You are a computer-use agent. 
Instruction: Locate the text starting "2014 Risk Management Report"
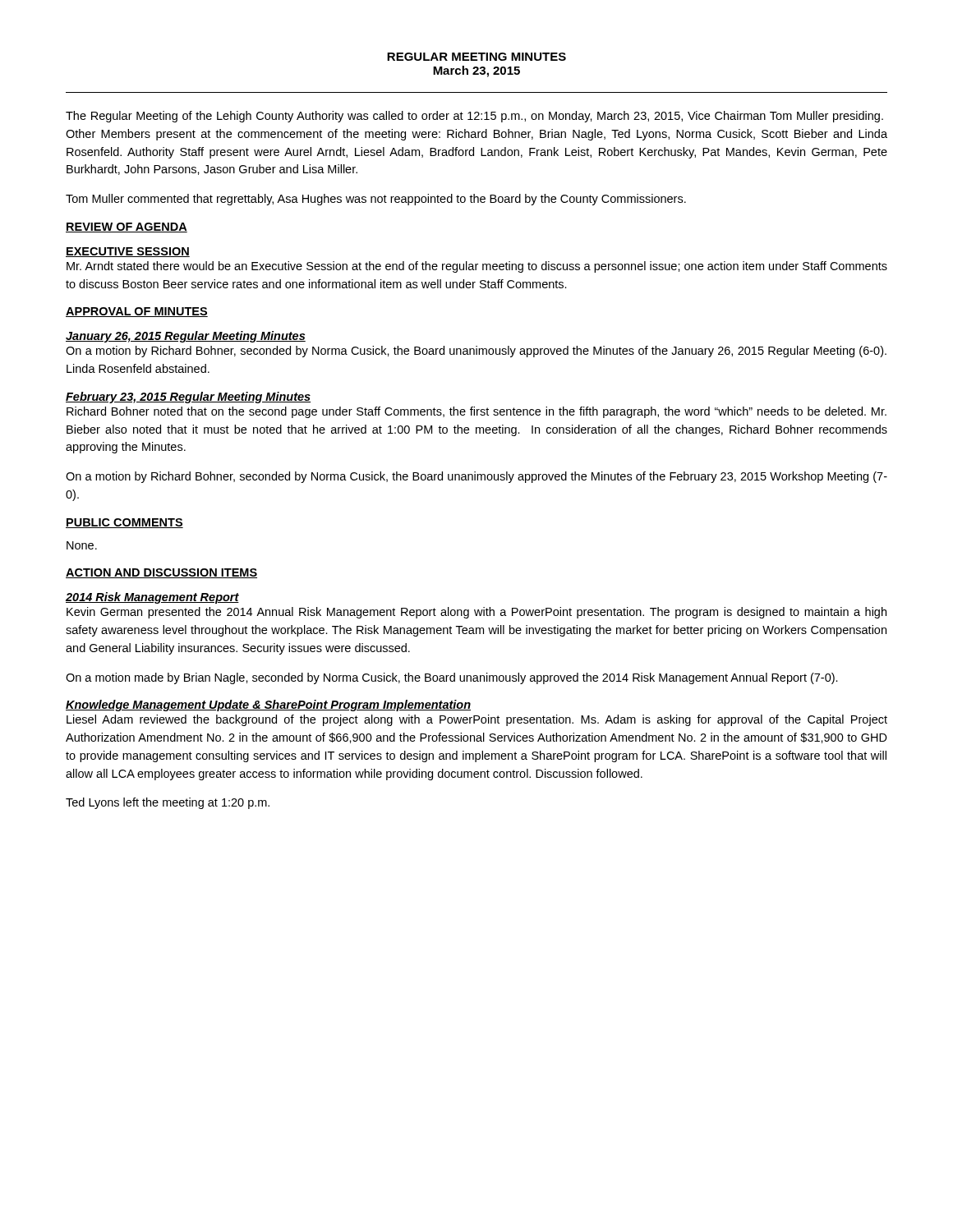152,597
